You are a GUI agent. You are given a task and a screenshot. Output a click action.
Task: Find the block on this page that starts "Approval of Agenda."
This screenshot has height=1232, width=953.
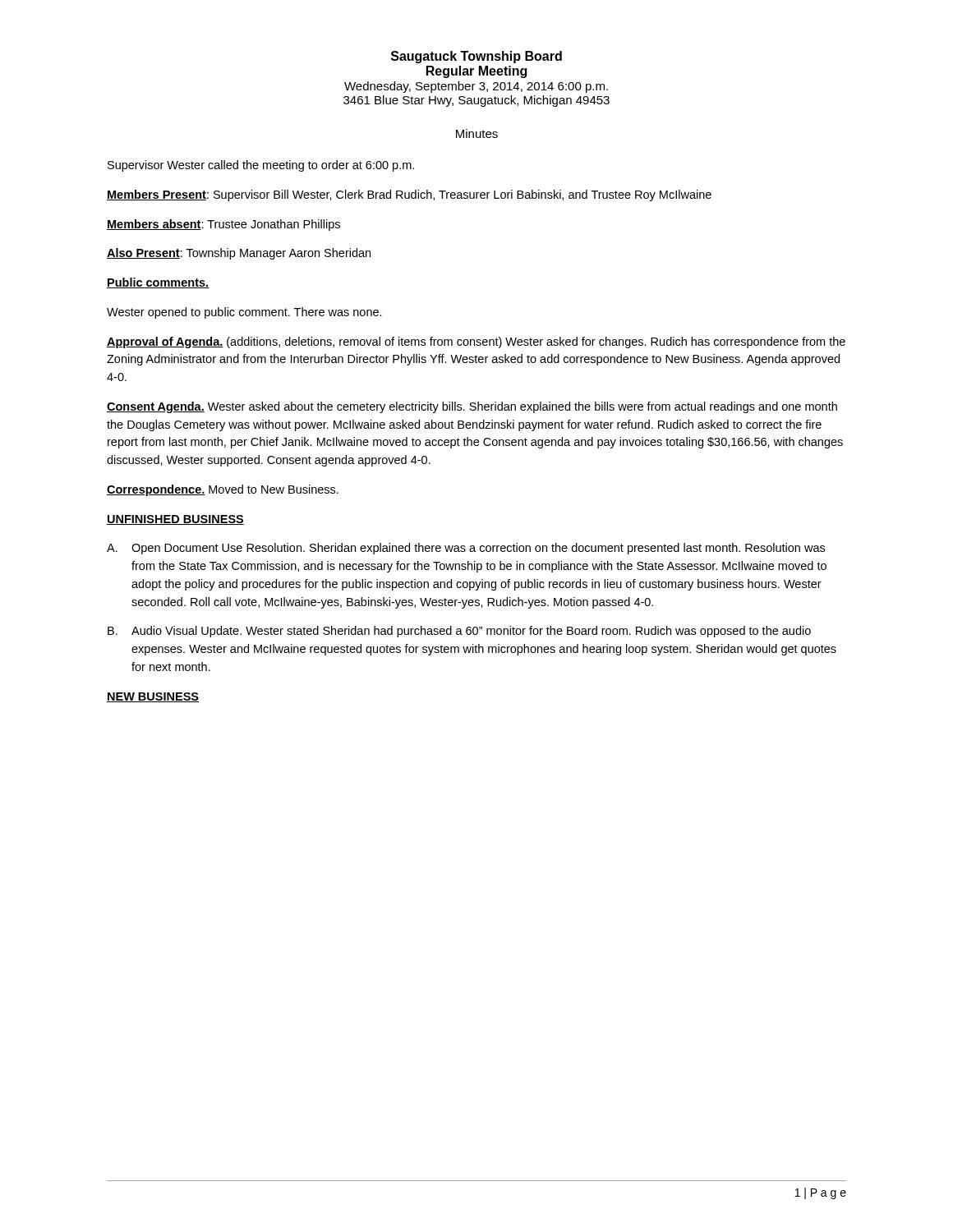[x=476, y=359]
